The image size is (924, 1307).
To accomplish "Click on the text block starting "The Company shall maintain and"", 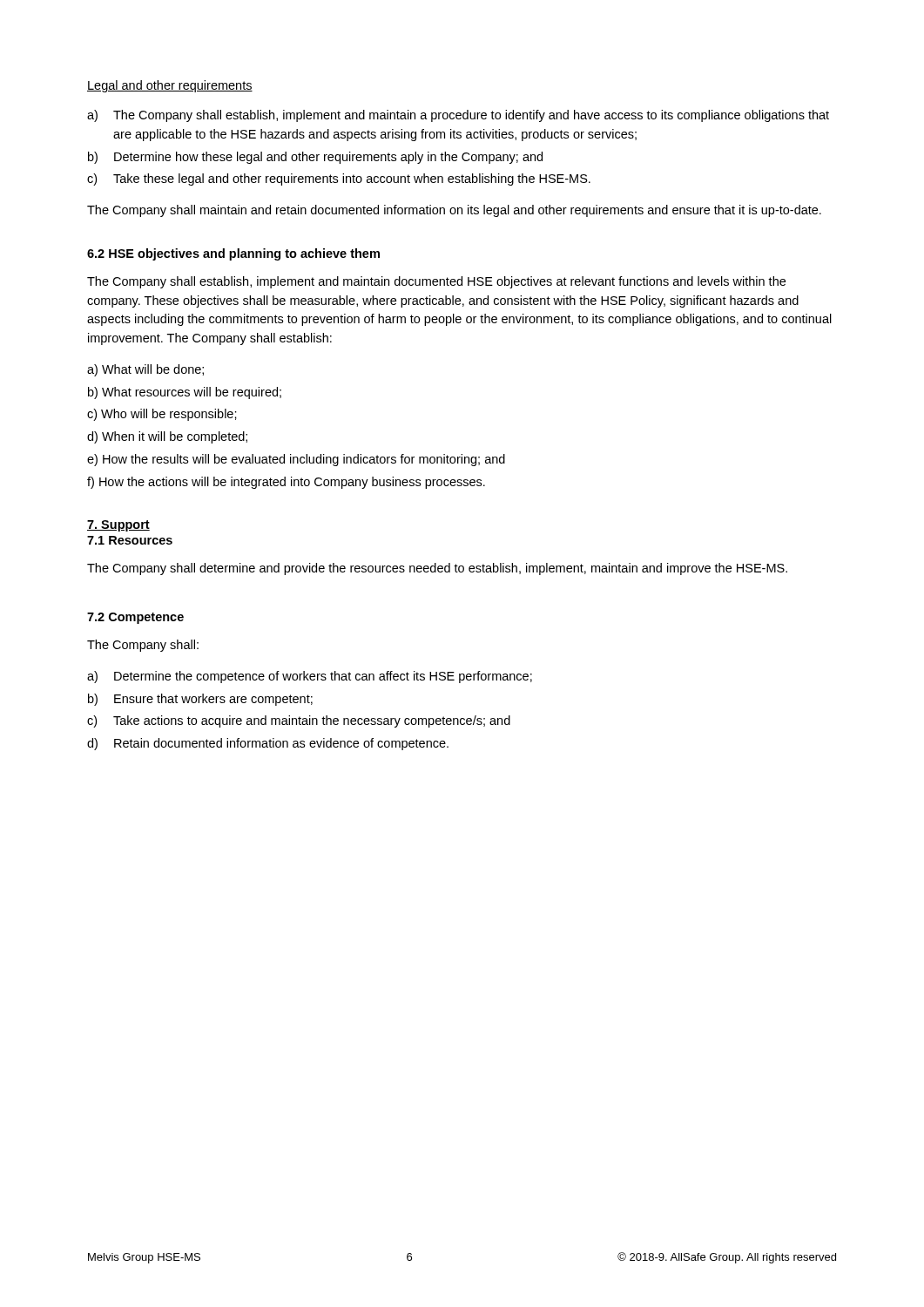I will (x=455, y=210).
